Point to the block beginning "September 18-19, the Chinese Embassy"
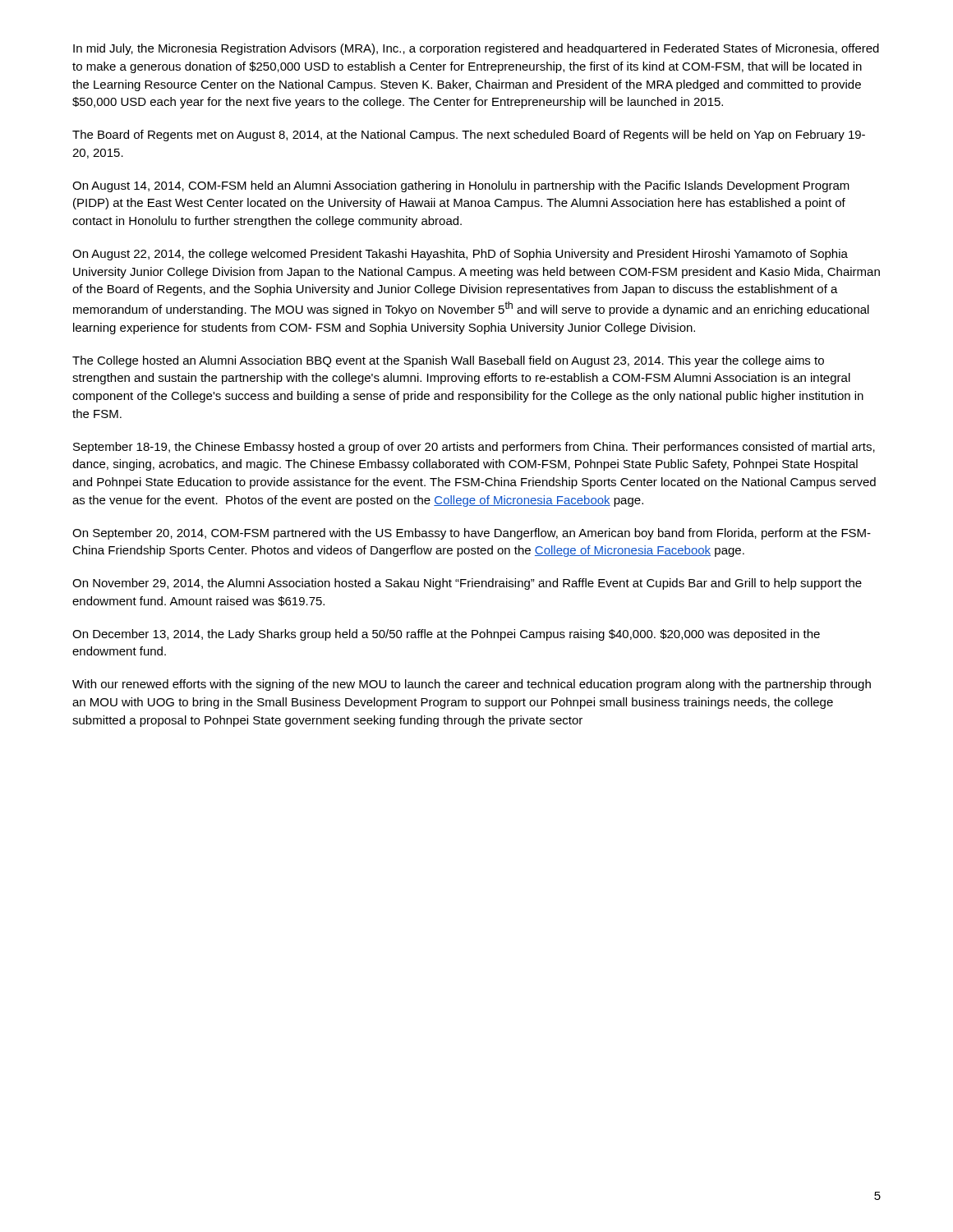Viewport: 953px width, 1232px height. (474, 473)
